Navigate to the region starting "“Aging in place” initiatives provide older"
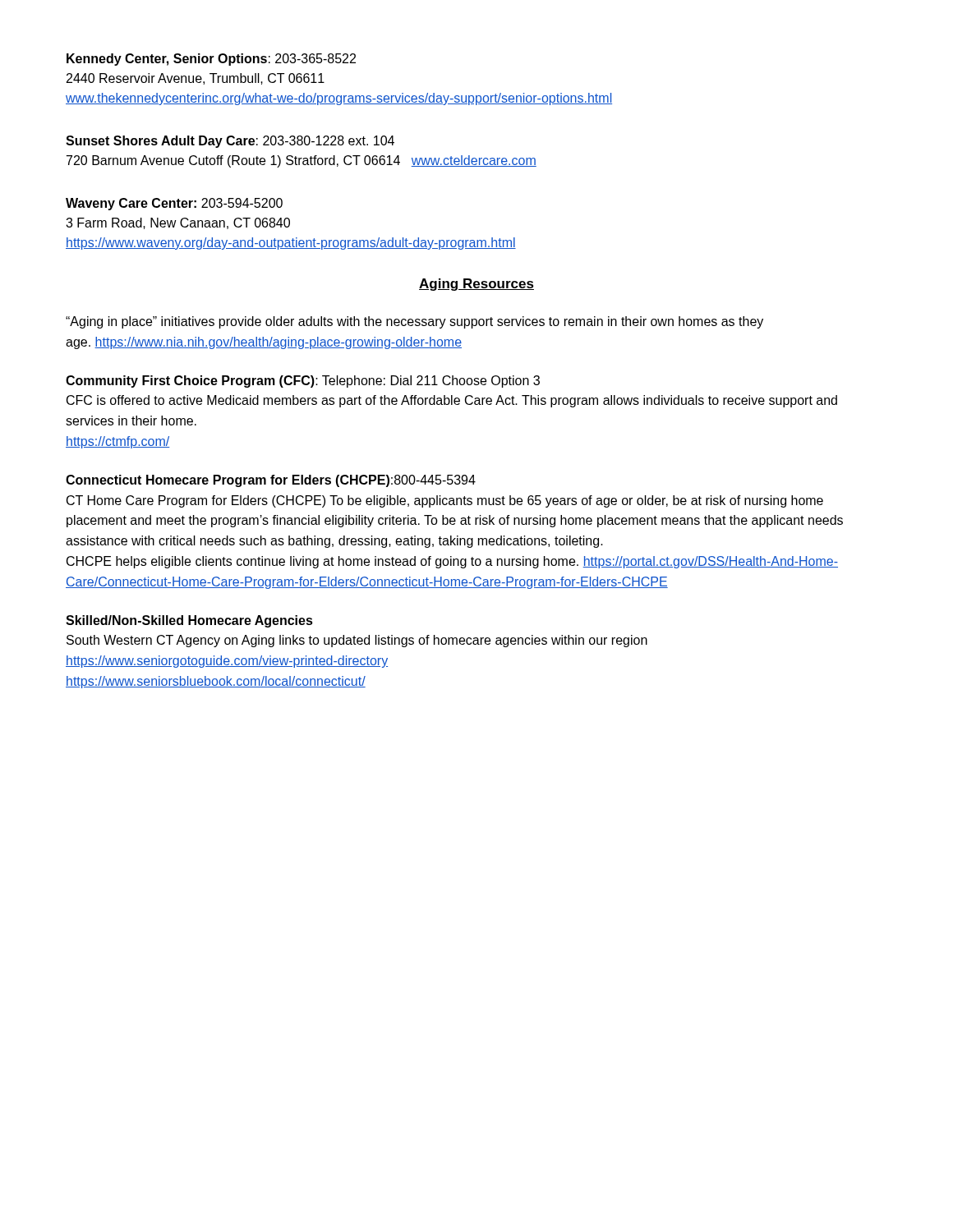The height and width of the screenshot is (1232, 953). [415, 332]
